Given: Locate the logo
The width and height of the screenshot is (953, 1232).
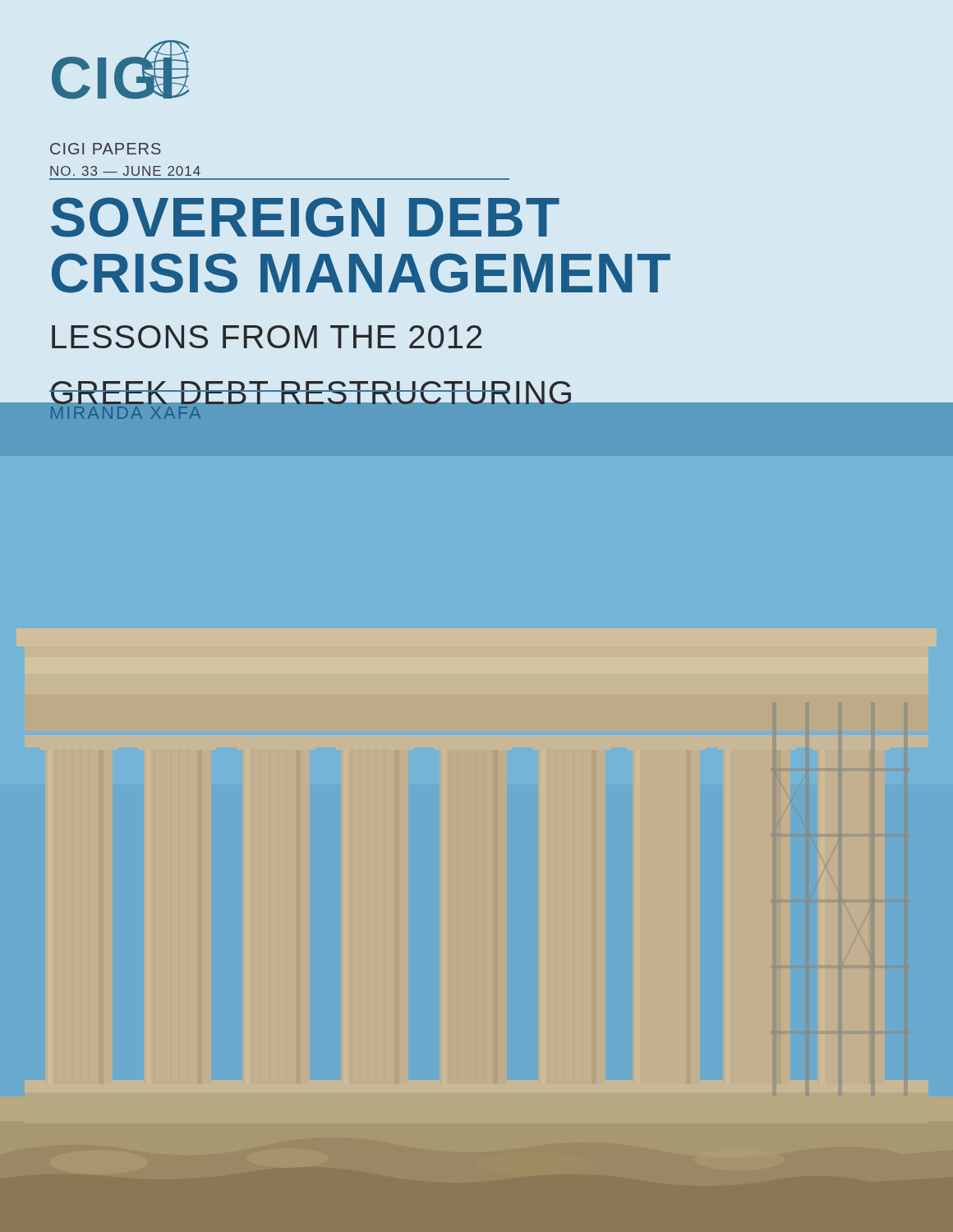Looking at the screenshot, I should (119, 76).
